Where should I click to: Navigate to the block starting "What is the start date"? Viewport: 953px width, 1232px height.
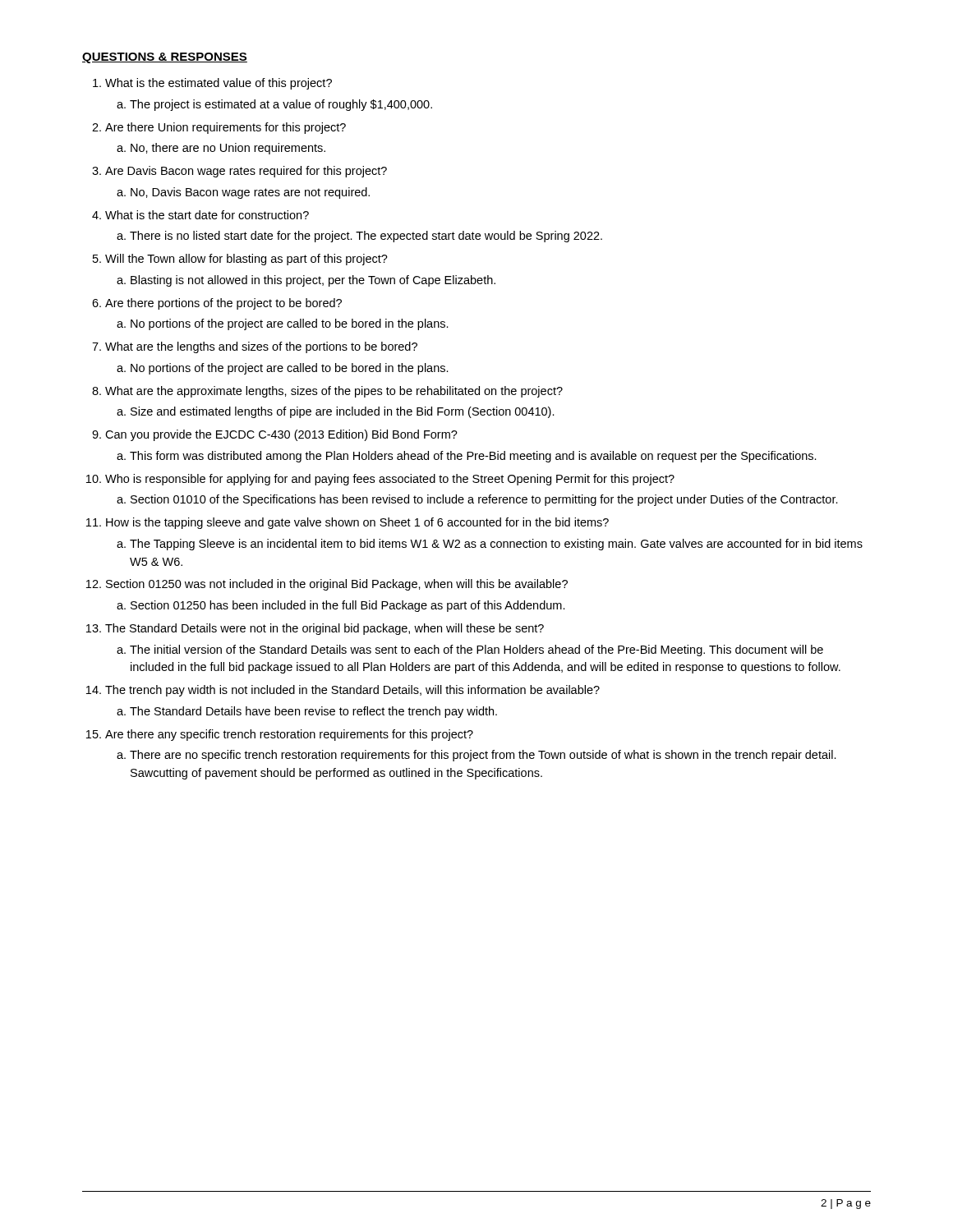tap(488, 227)
